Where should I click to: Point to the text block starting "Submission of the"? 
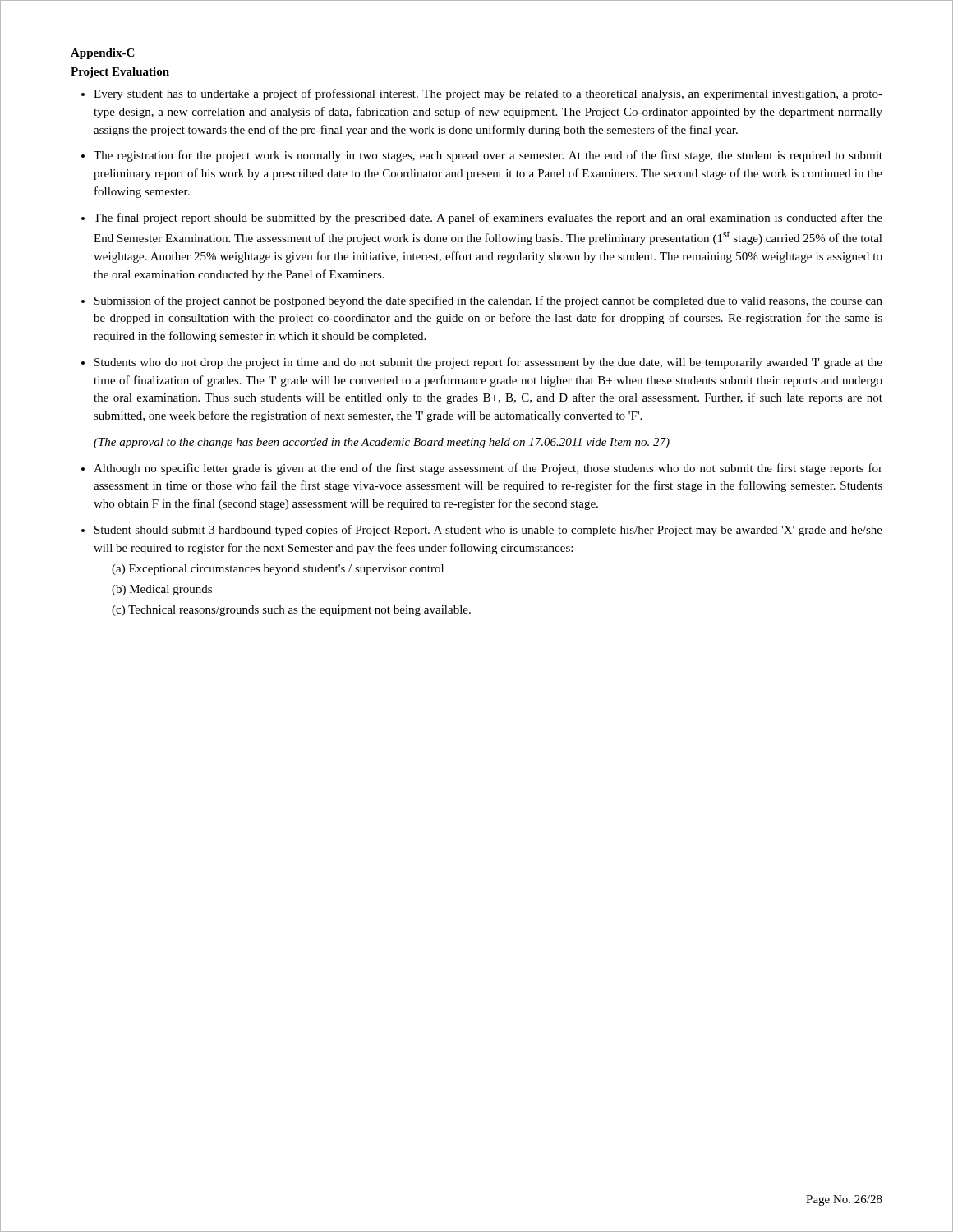pyautogui.click(x=488, y=318)
